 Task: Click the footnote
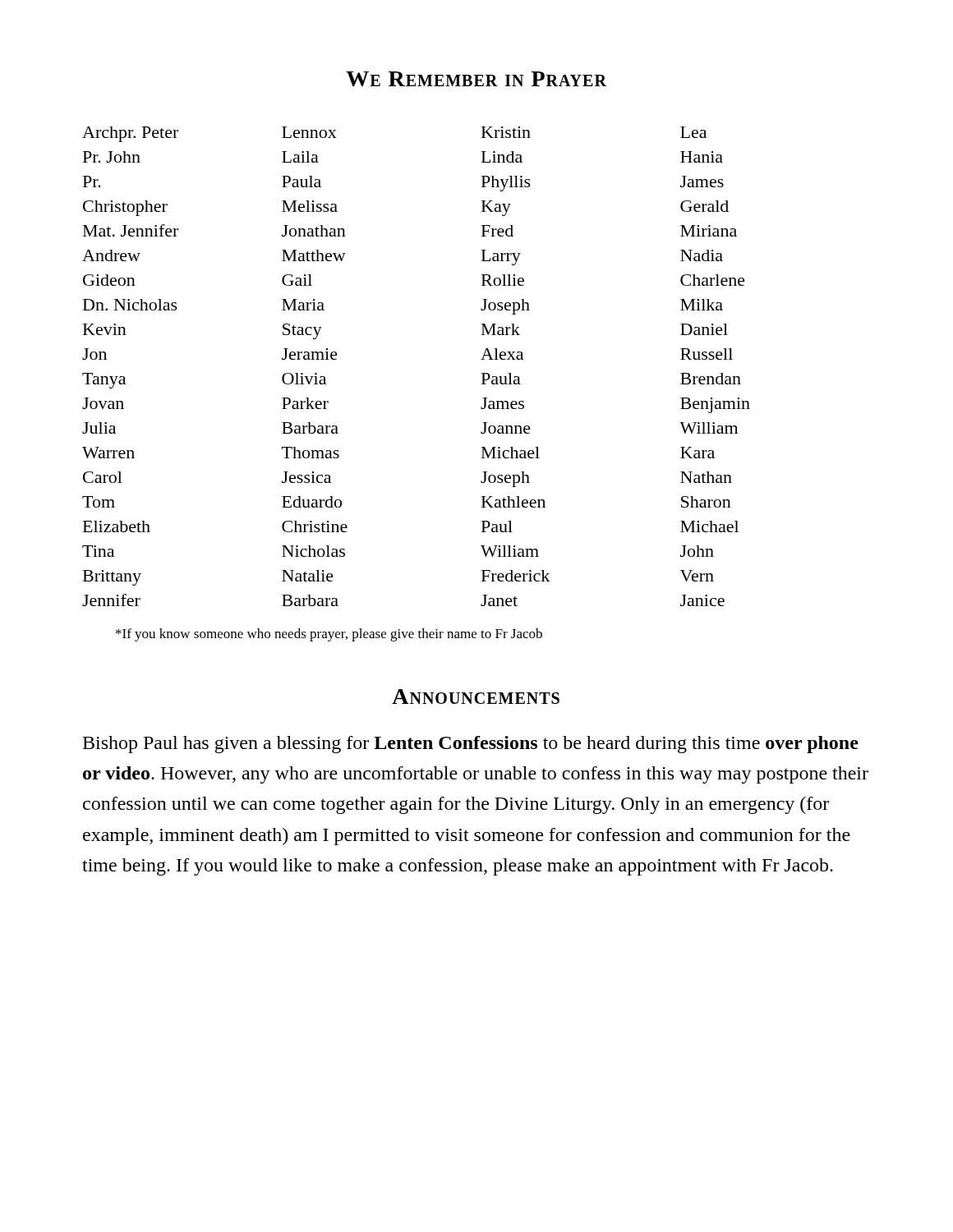point(329,634)
